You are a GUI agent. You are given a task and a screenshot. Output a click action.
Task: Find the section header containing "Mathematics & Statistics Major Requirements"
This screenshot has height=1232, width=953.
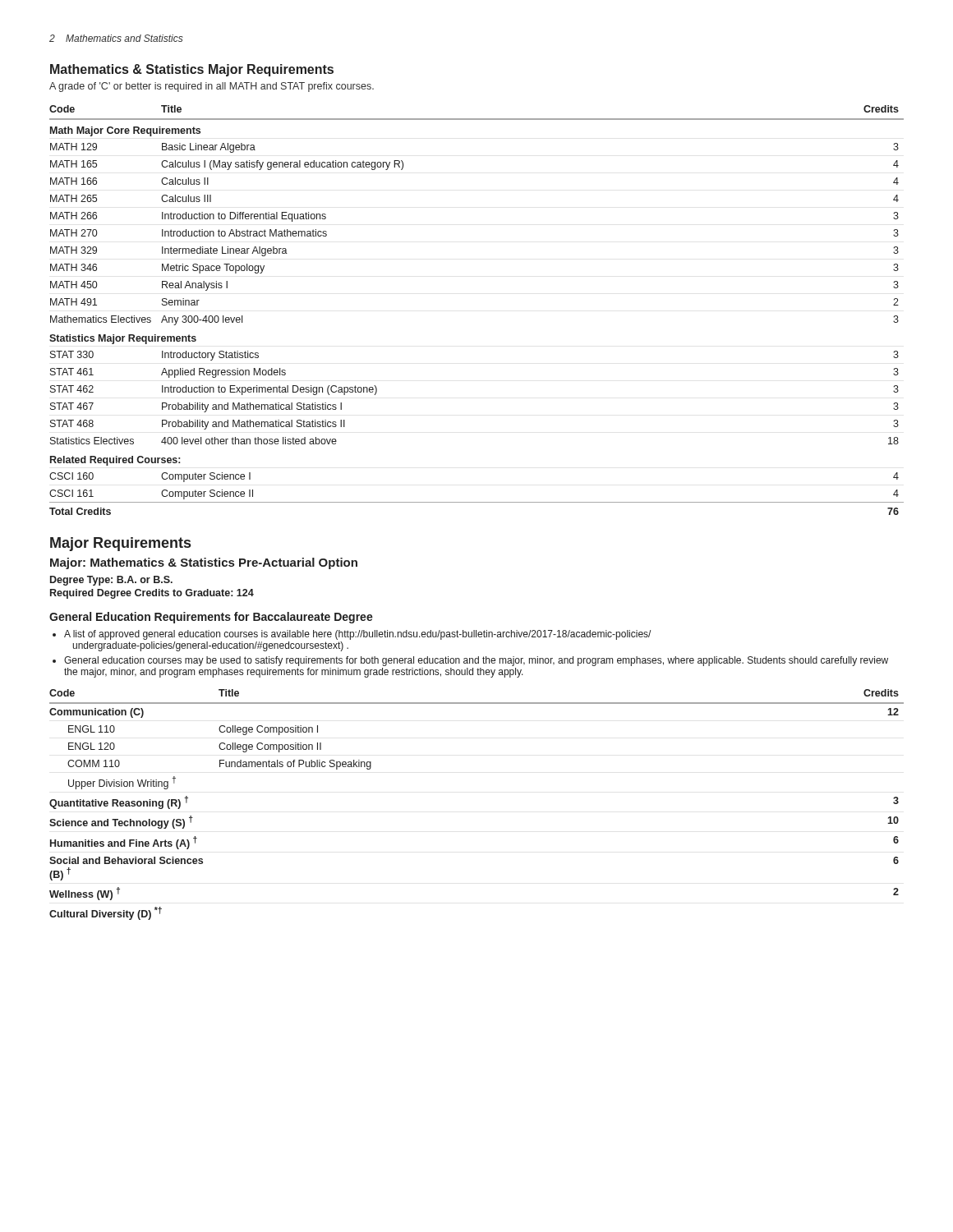coord(192,69)
